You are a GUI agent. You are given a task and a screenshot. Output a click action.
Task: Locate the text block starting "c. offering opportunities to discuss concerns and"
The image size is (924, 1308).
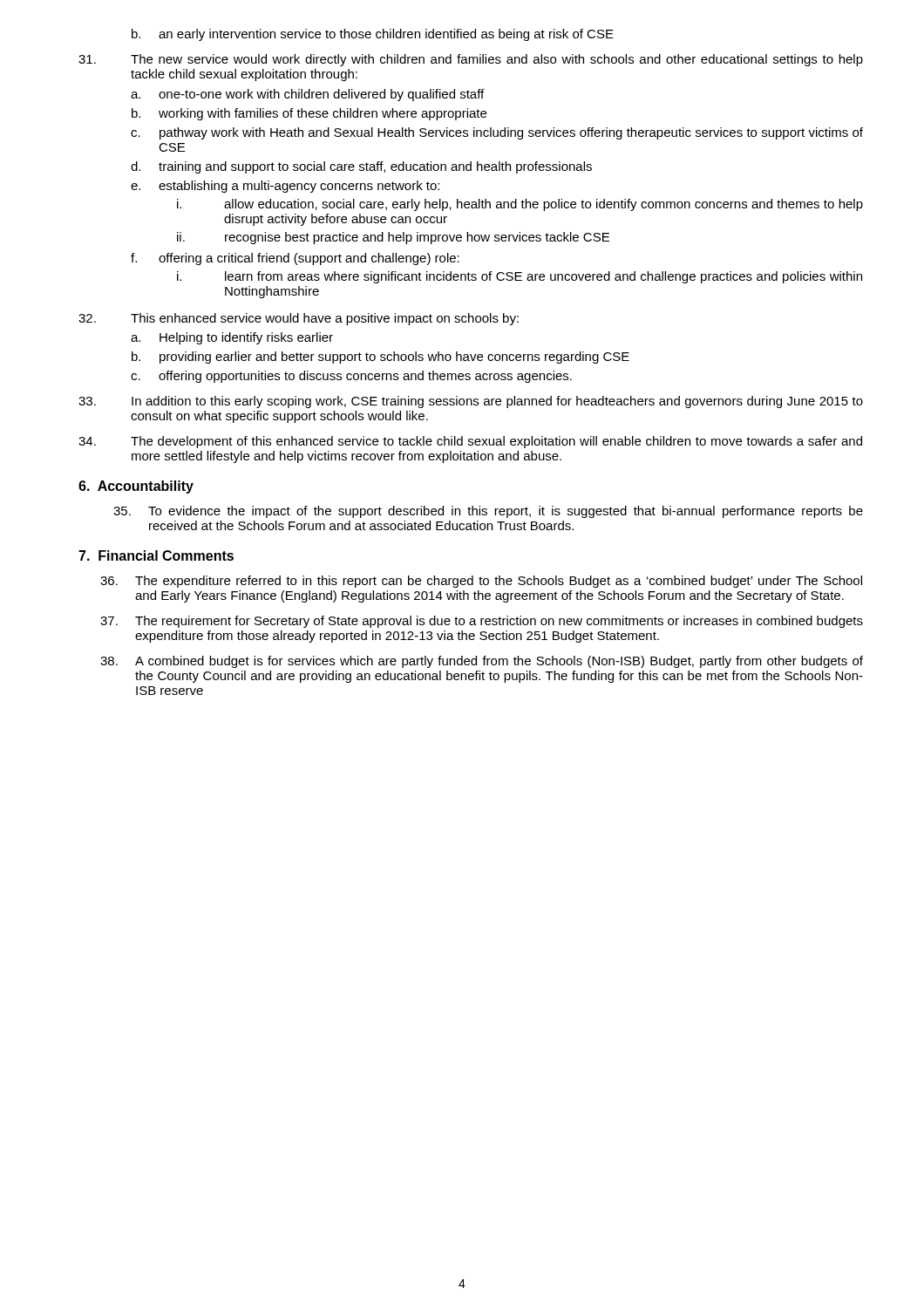point(497,375)
